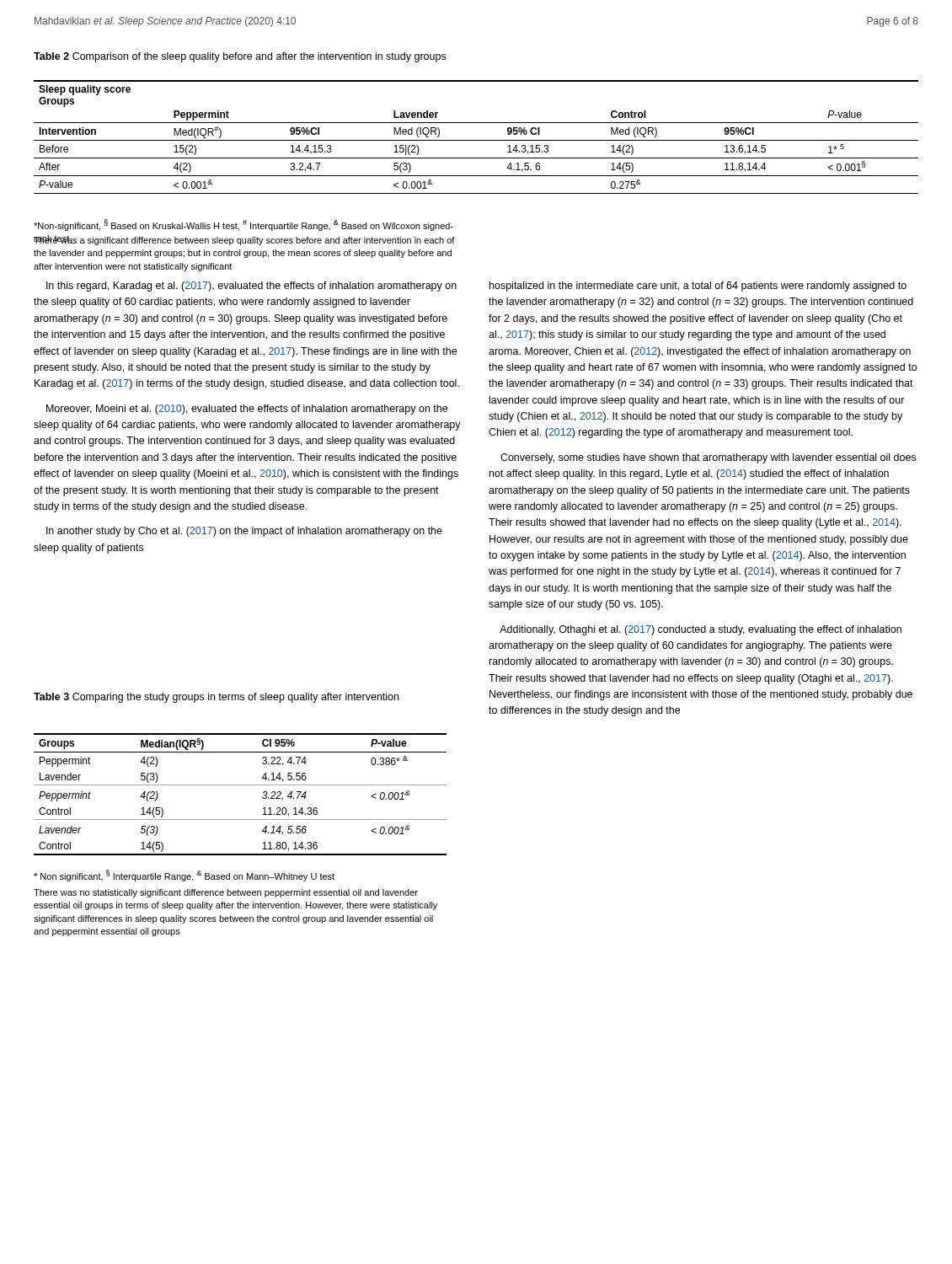Select the region starting "In another study by Cho et al. (2017)"
Image resolution: width=952 pixels, height=1264 pixels.
click(238, 539)
